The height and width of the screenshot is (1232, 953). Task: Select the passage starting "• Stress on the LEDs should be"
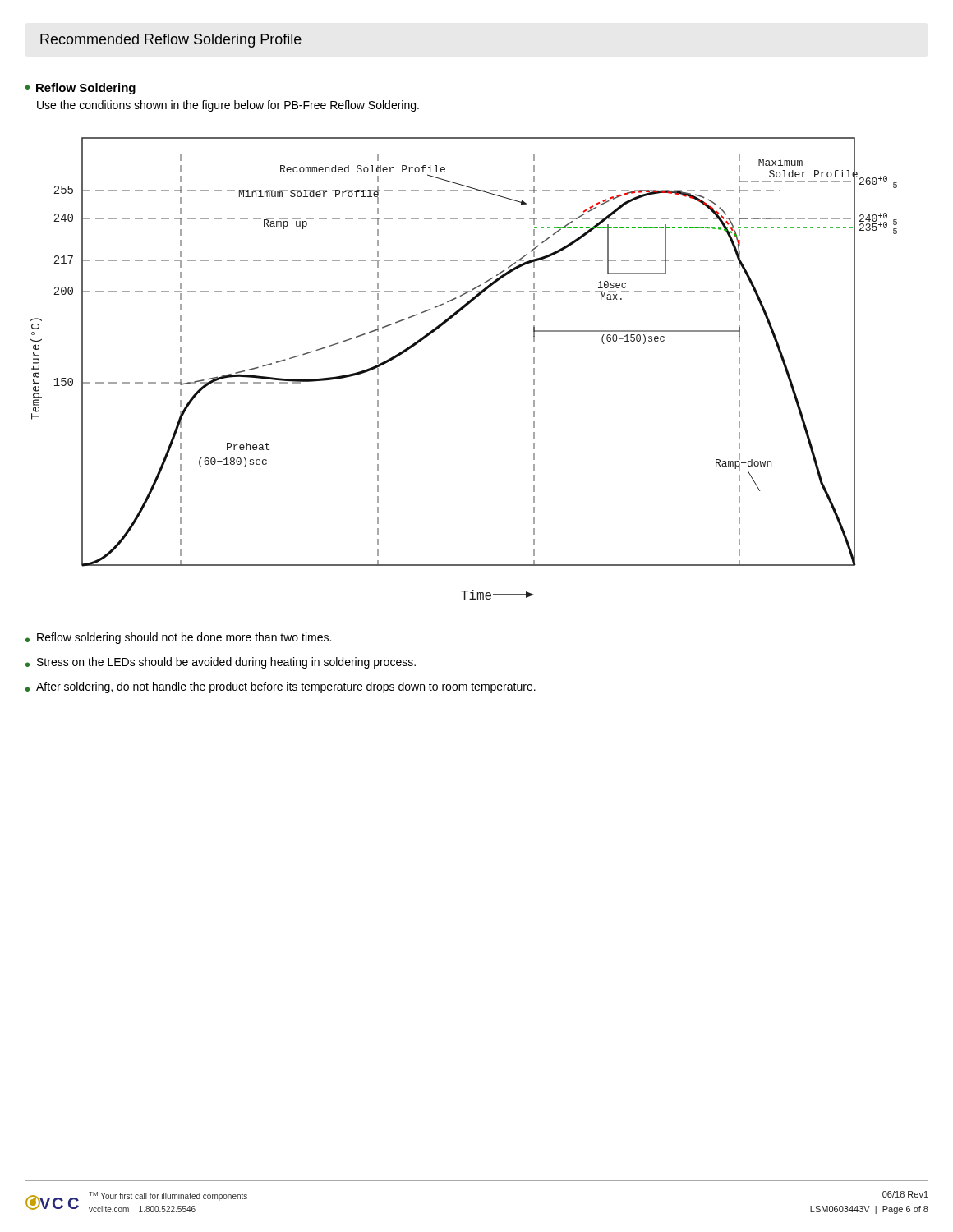221,664
